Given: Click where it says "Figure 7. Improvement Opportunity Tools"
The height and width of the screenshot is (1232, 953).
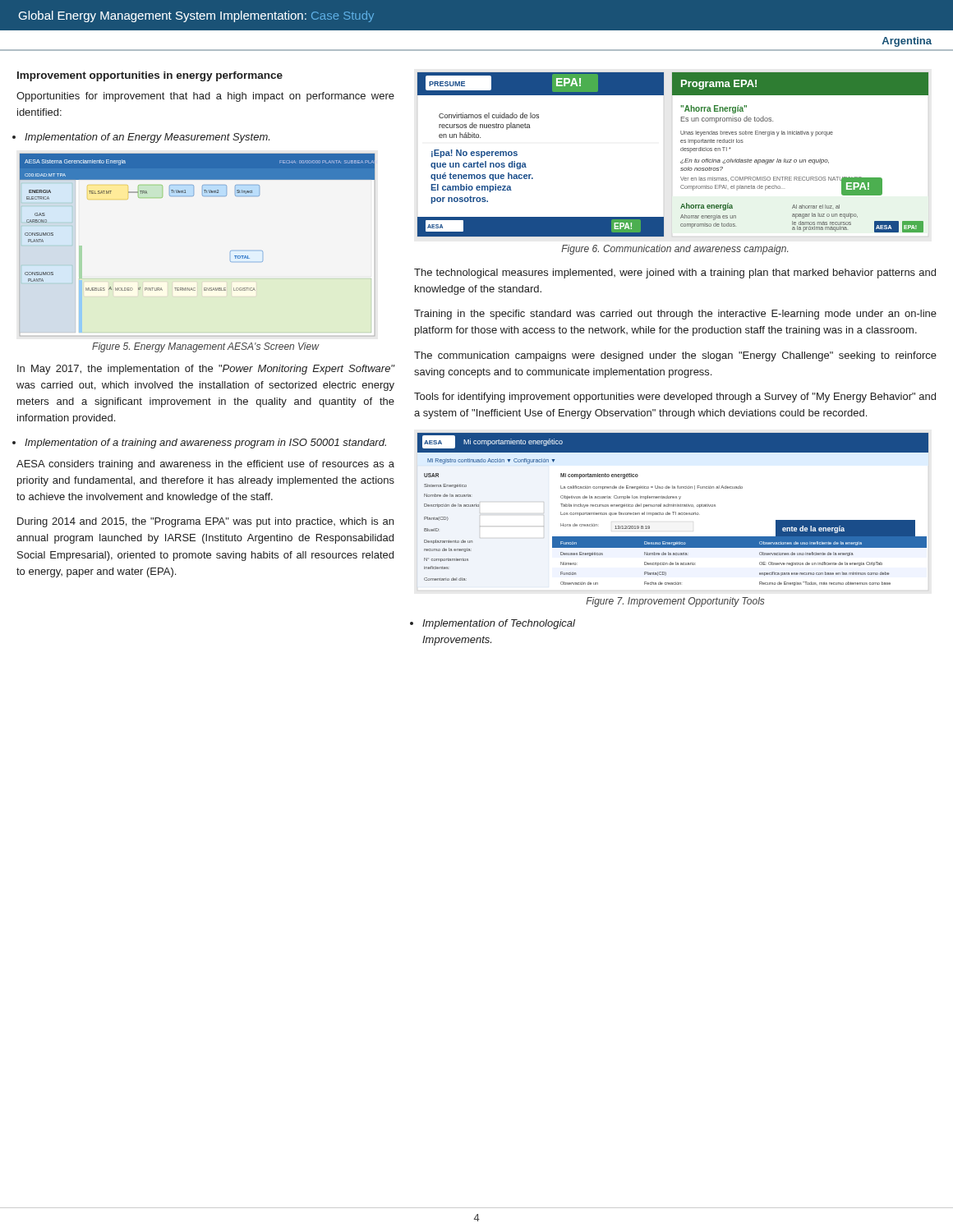Looking at the screenshot, I should 675,601.
